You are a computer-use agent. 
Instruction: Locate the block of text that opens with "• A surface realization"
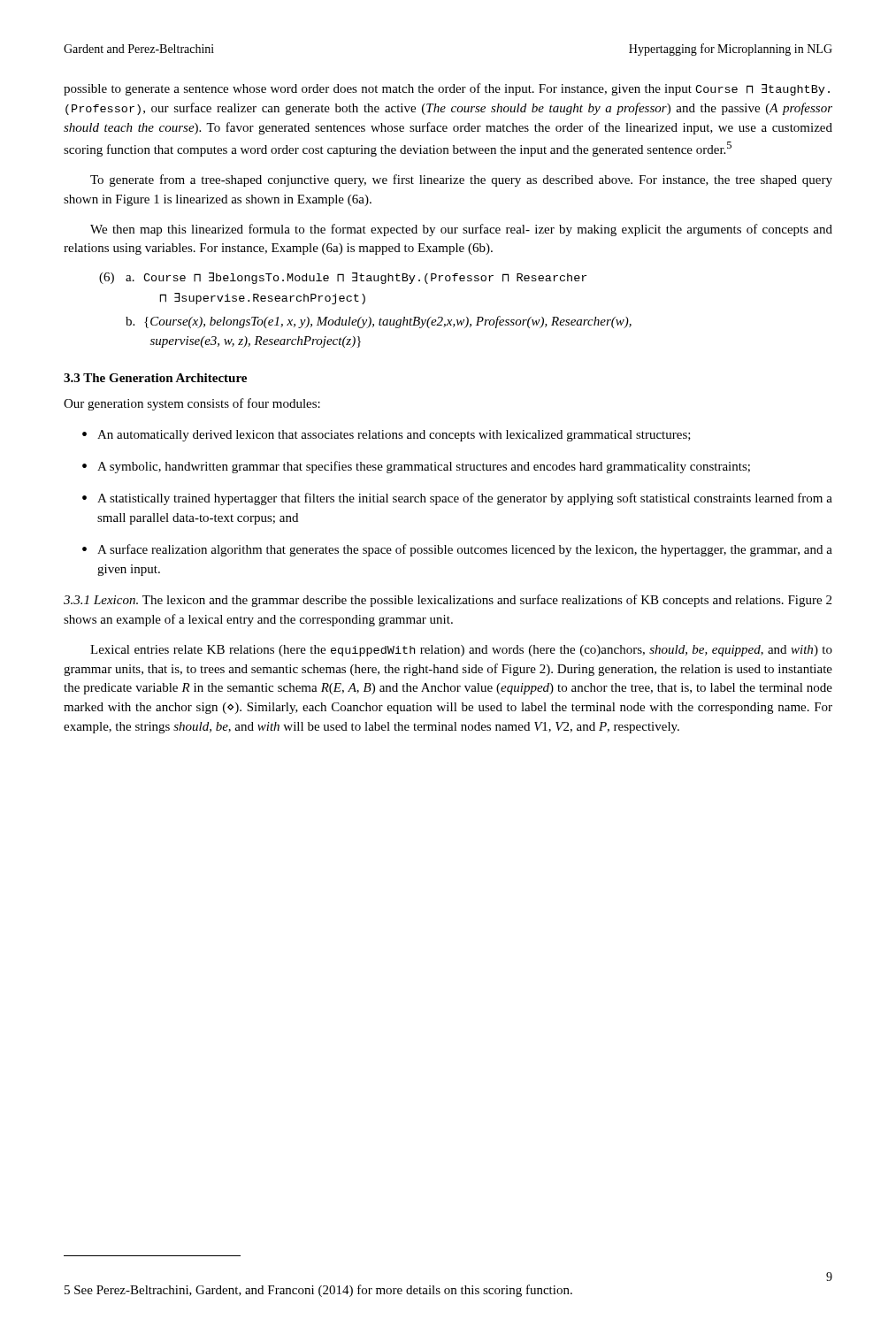tap(457, 560)
